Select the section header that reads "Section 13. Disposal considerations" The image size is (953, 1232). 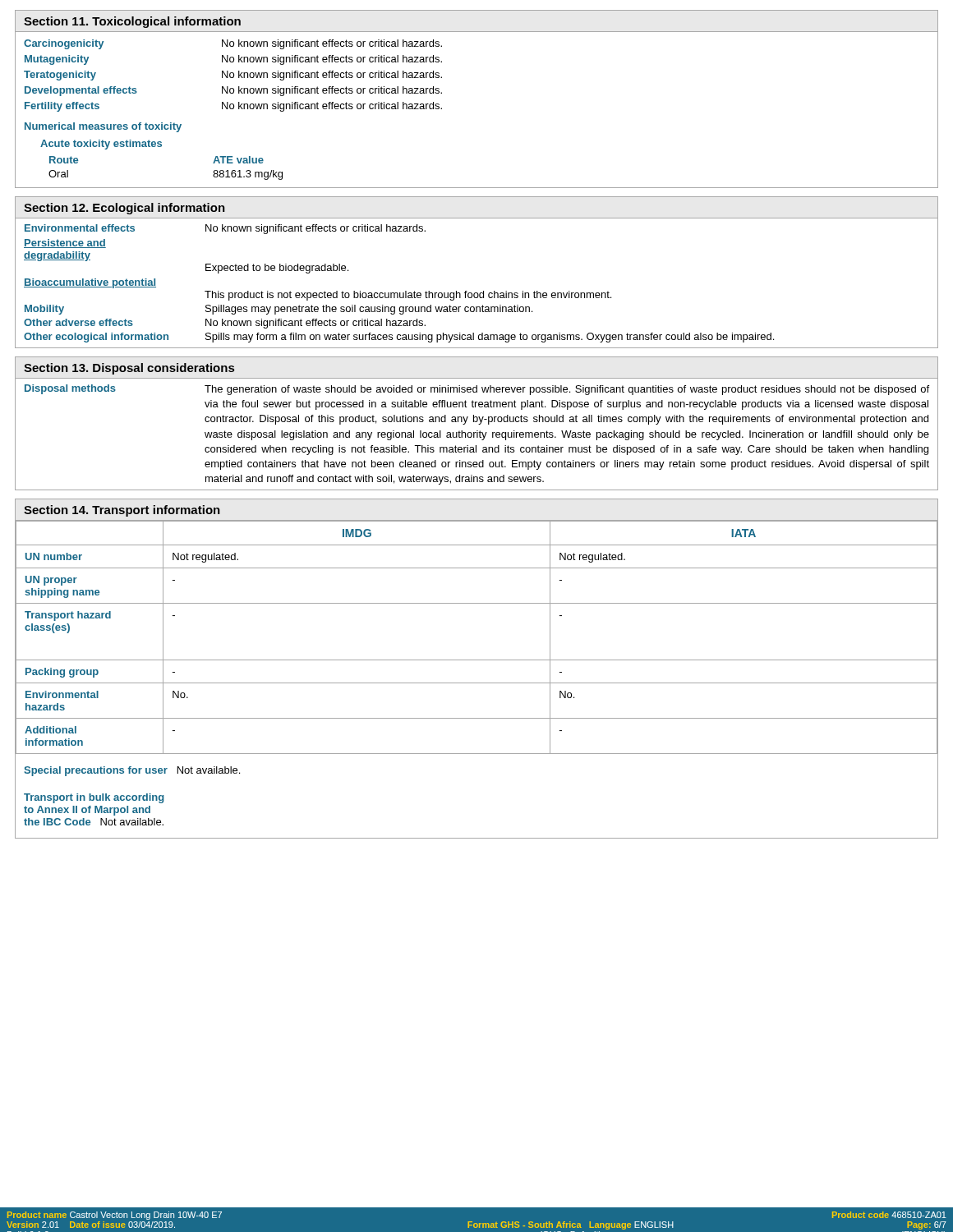476,424
